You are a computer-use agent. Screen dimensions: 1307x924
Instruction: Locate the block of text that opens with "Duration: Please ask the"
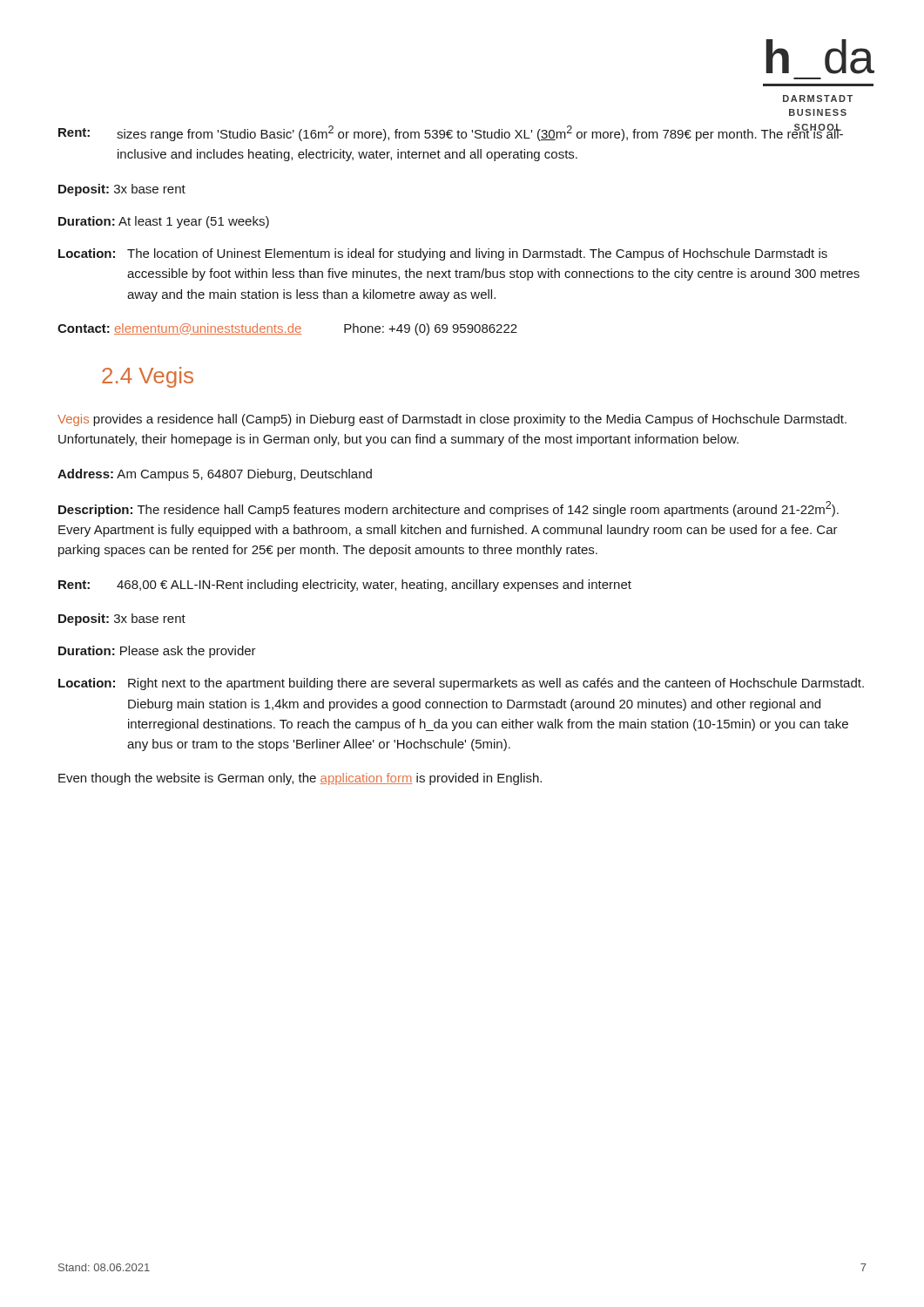tap(157, 650)
